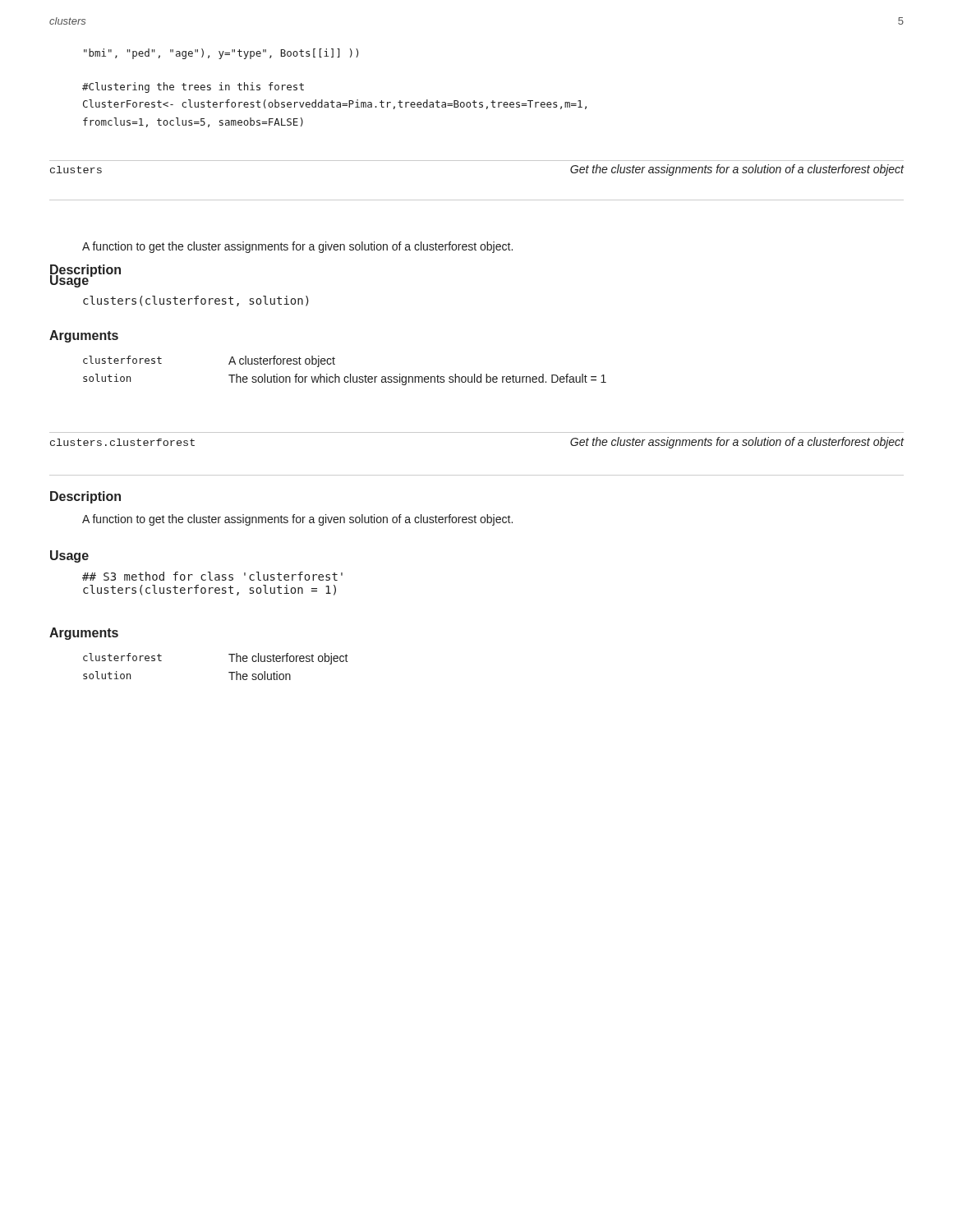Viewport: 953px width, 1232px height.
Task: Locate the table with the text "A clusterforest object"
Action: (x=476, y=370)
